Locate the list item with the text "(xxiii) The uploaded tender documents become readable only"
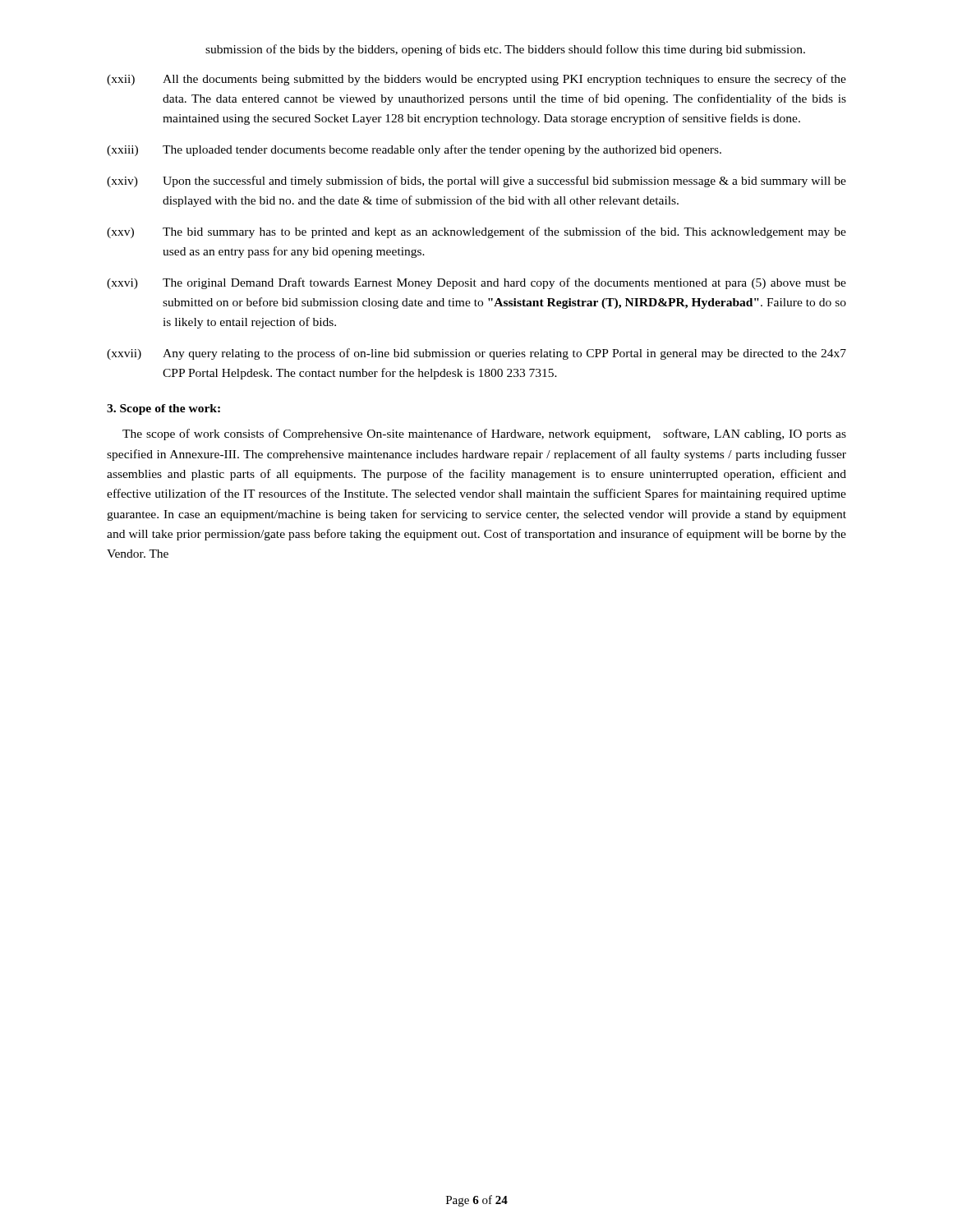 coord(476,150)
